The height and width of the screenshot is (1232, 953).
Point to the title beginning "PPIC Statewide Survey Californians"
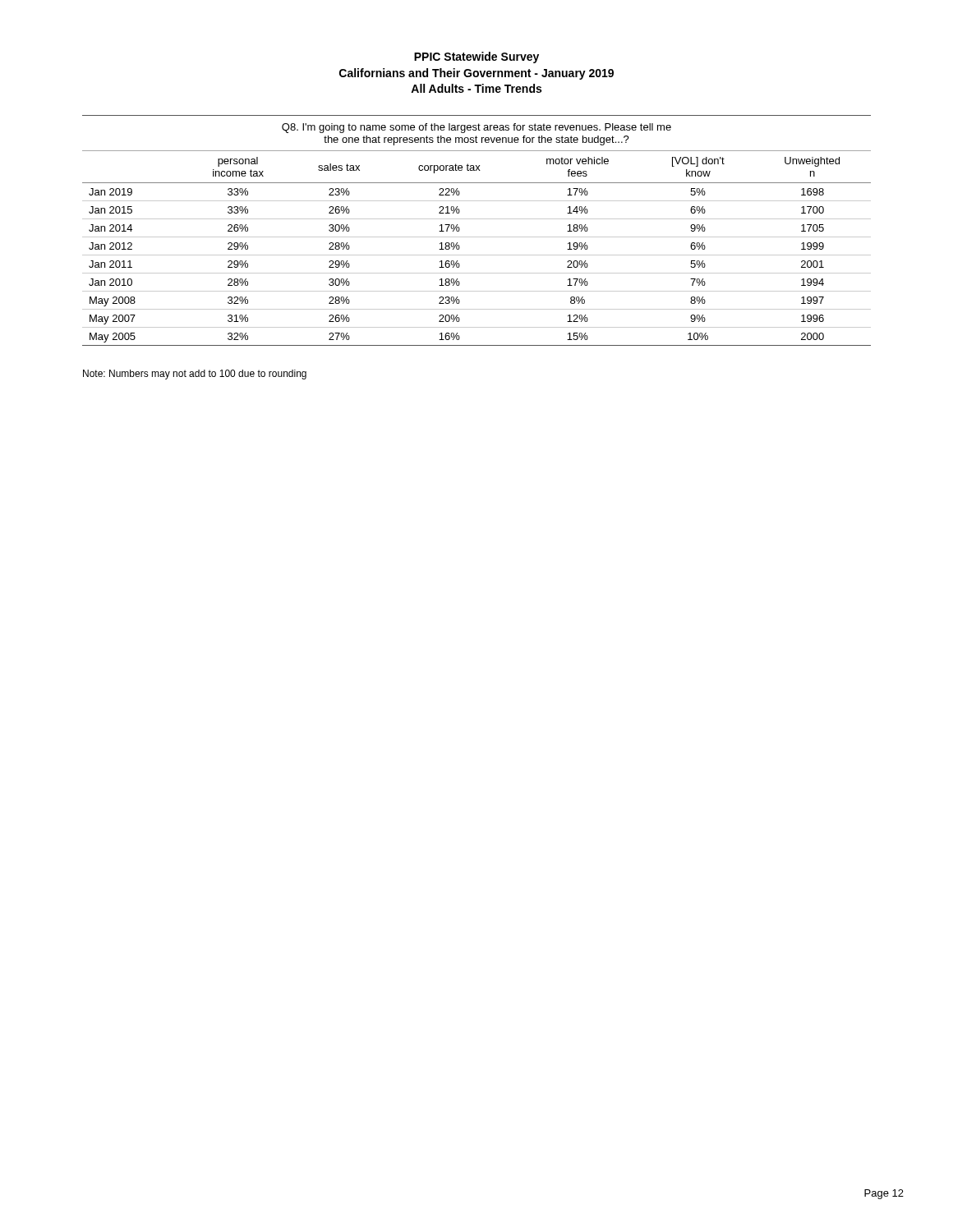coord(476,73)
